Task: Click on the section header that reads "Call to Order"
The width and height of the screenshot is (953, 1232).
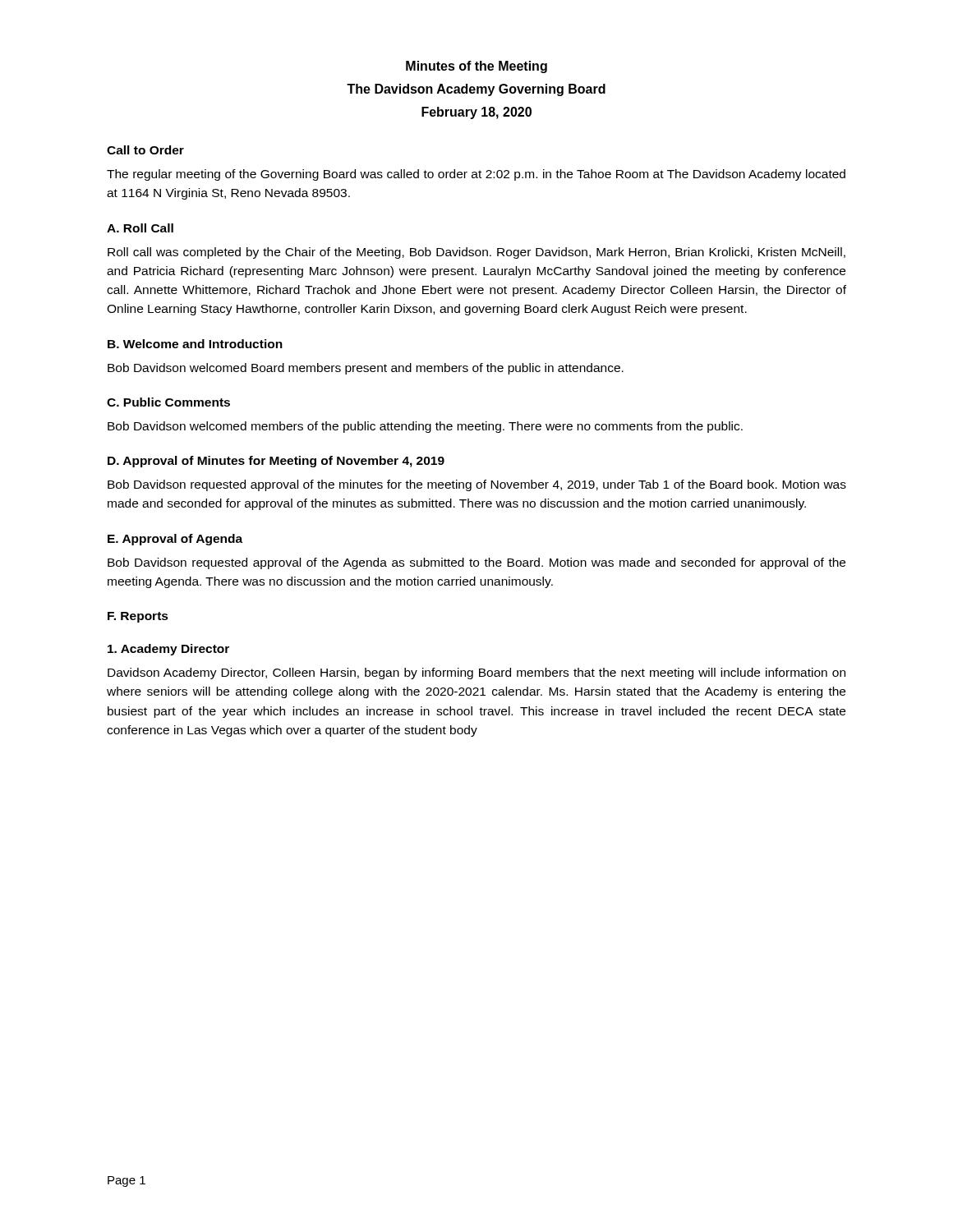Action: (145, 150)
